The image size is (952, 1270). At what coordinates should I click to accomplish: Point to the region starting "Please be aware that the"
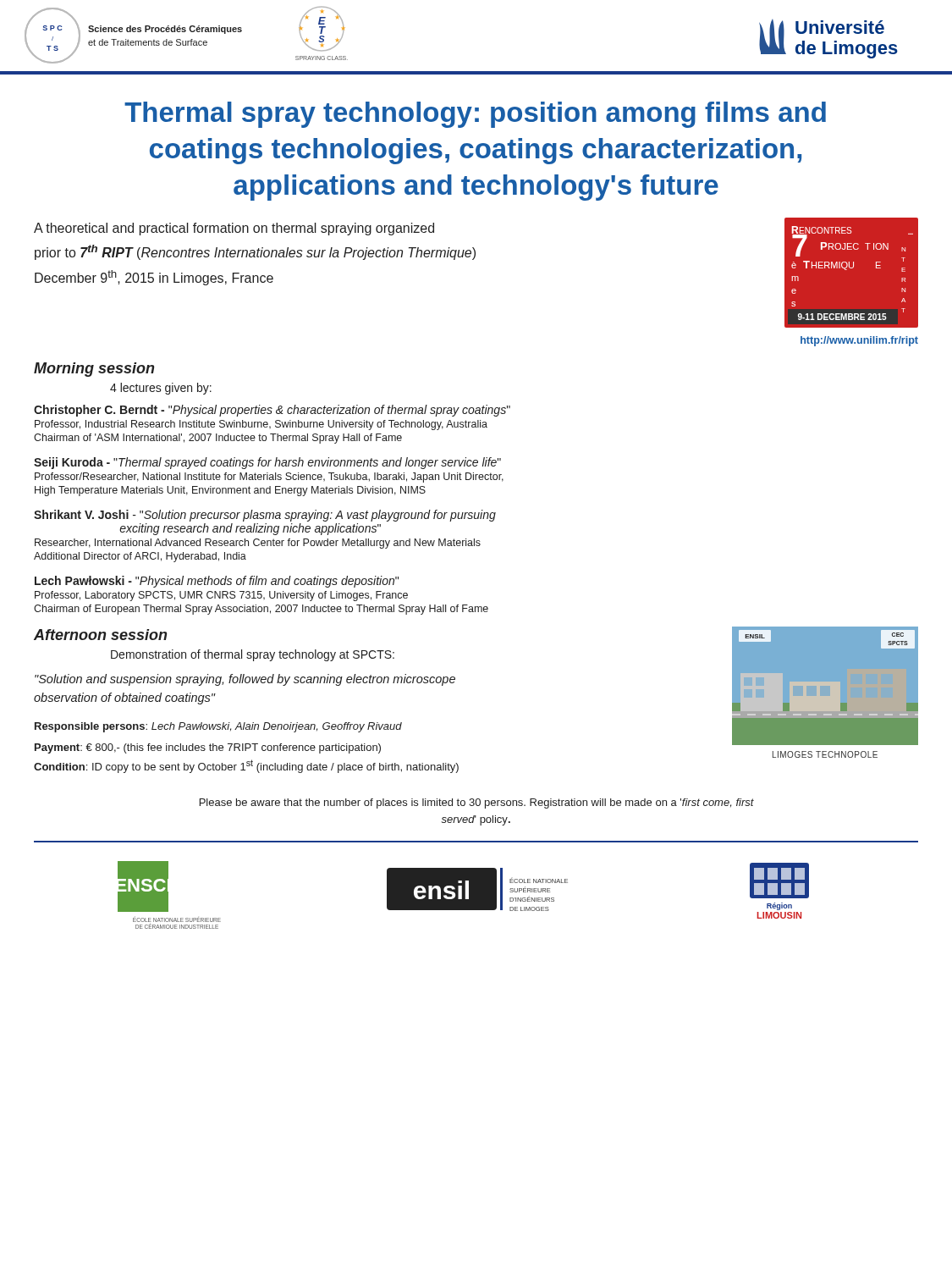tap(476, 811)
